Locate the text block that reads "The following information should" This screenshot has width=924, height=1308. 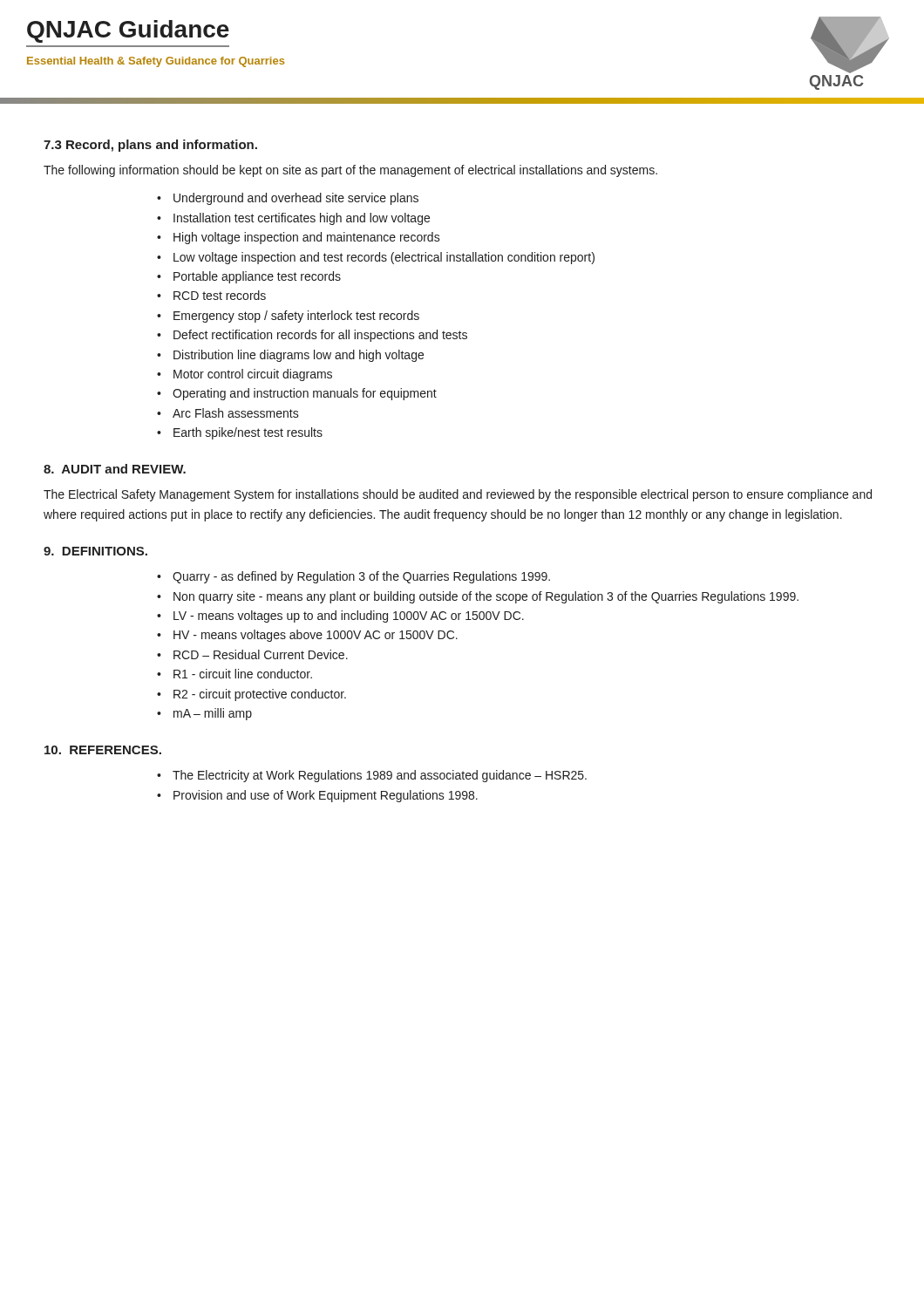tap(351, 170)
